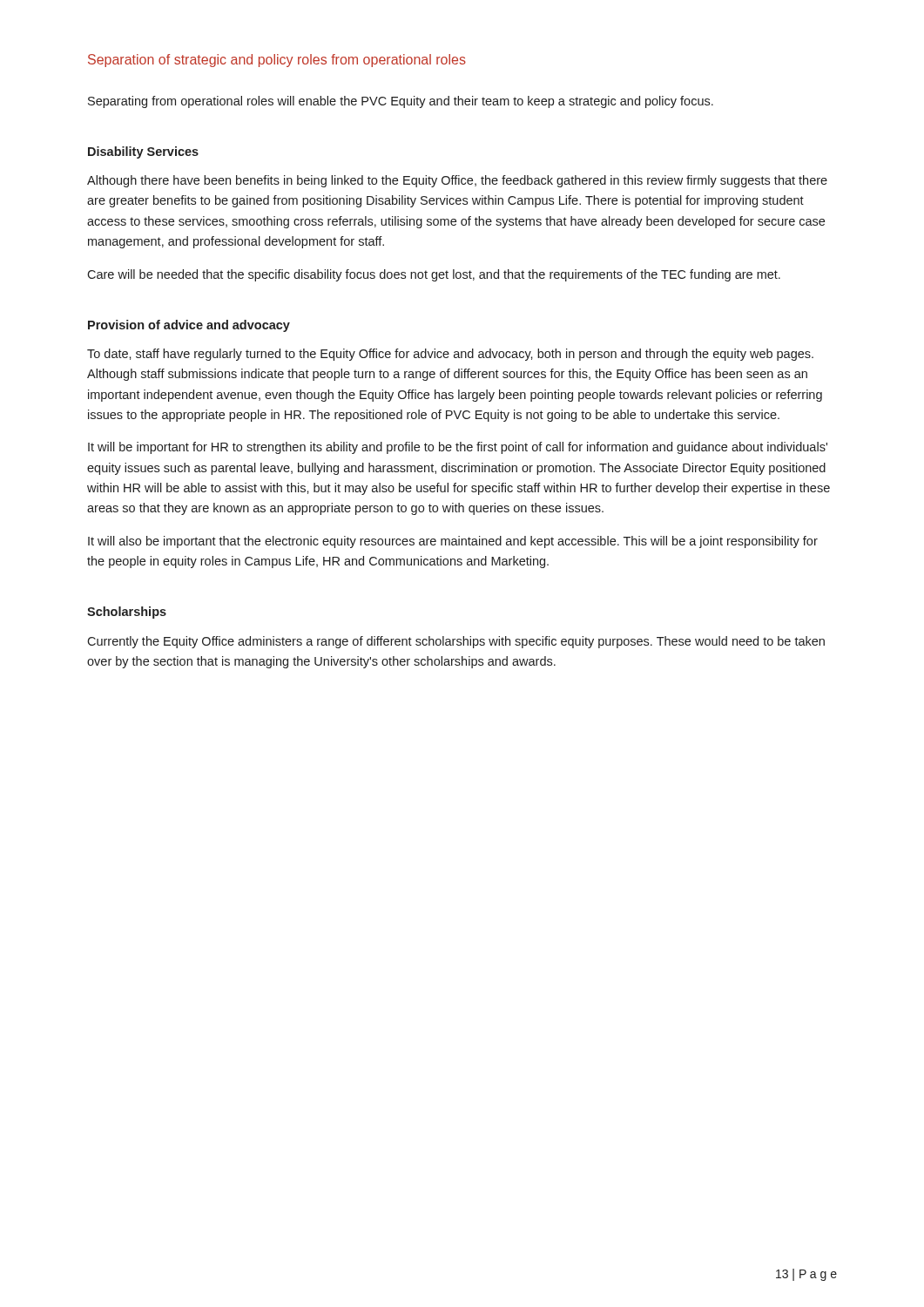Screen dimensions: 1307x924
Task: Click on the text block containing "Currently the Equity Office administers"
Action: (x=462, y=652)
